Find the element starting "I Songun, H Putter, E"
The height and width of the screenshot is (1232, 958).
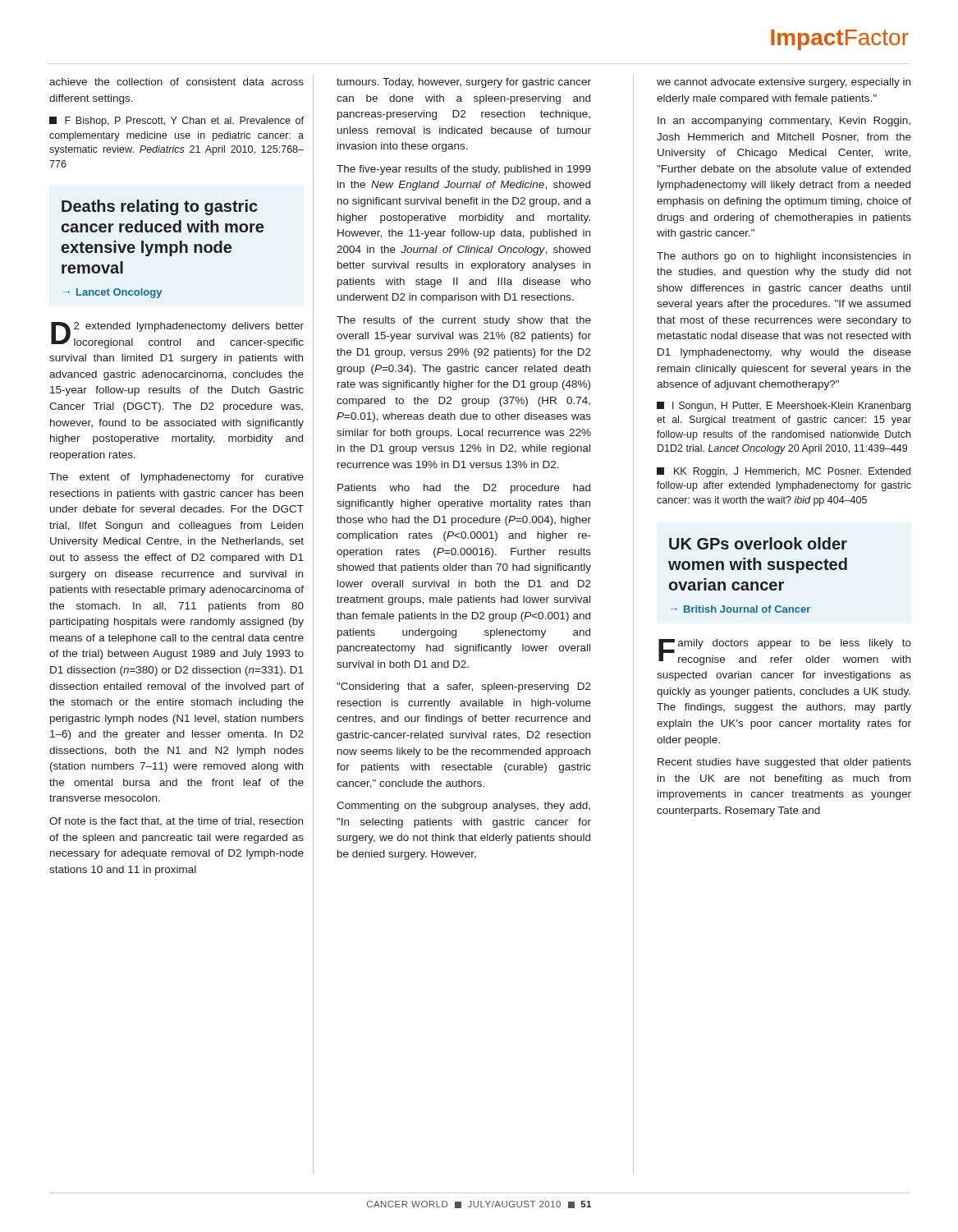[784, 427]
